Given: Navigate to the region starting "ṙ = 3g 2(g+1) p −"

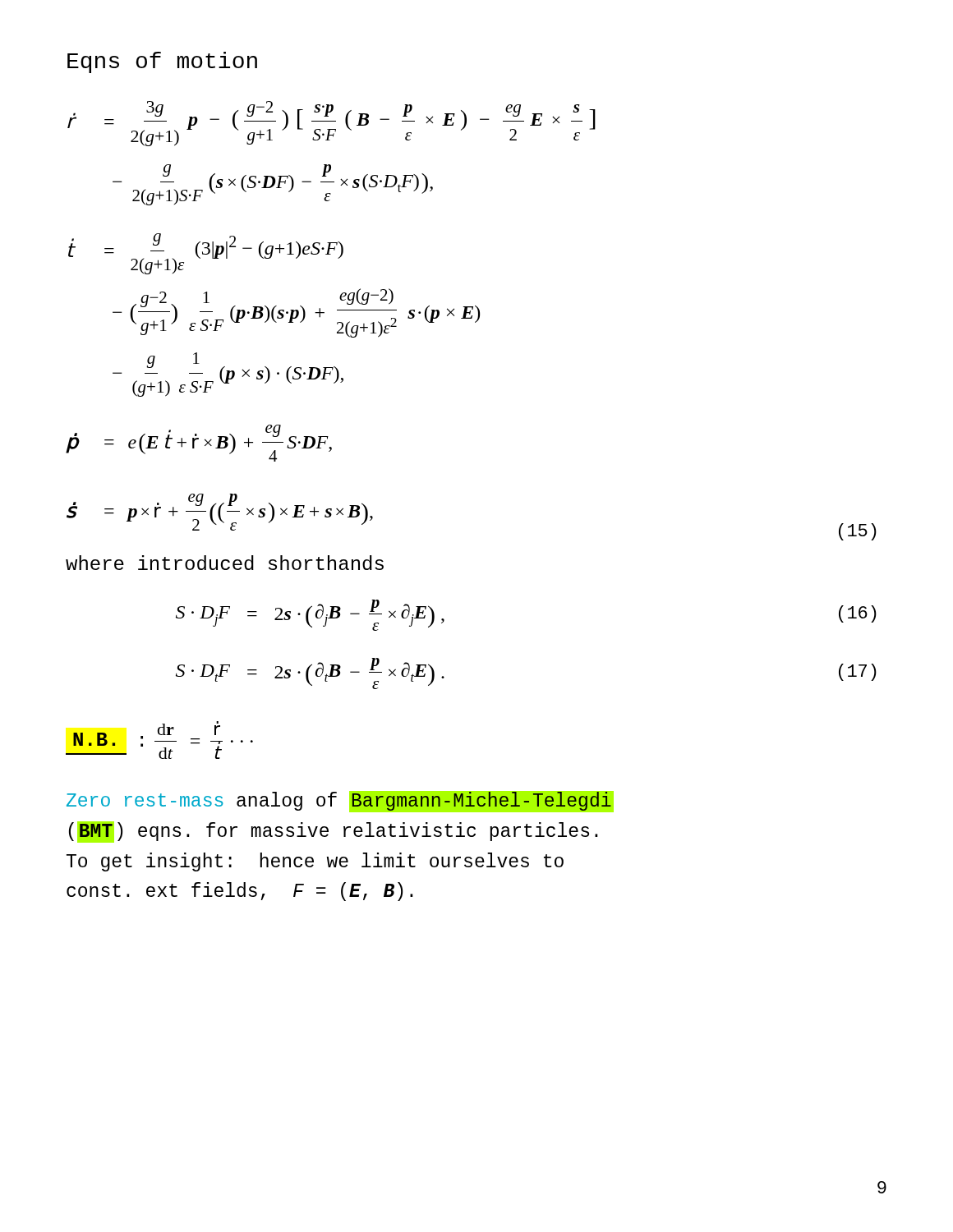Looking at the screenshot, I should pyautogui.click(x=331, y=124).
